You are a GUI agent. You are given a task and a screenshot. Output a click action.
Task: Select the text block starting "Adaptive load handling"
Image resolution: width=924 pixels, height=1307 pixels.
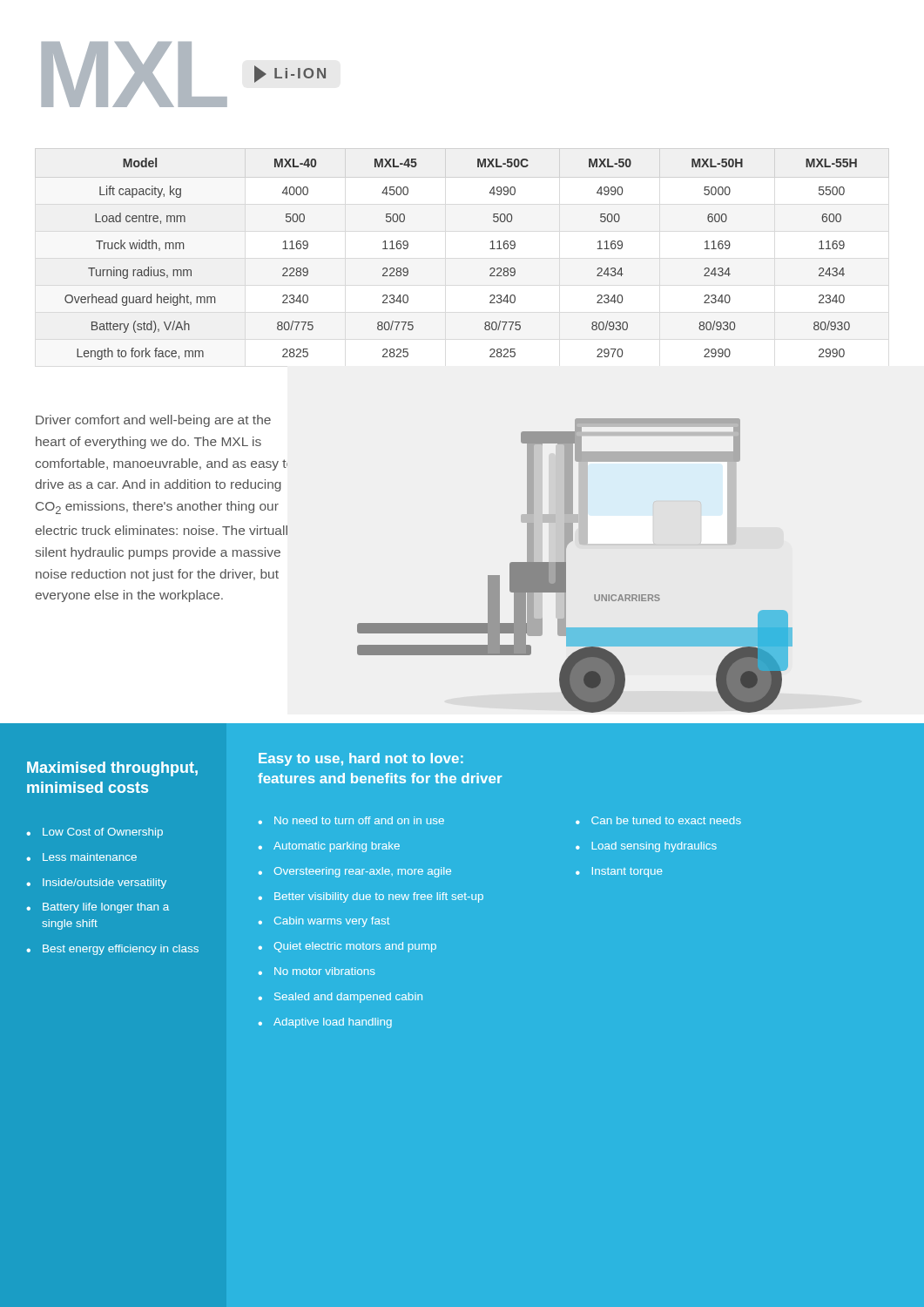pos(333,1022)
